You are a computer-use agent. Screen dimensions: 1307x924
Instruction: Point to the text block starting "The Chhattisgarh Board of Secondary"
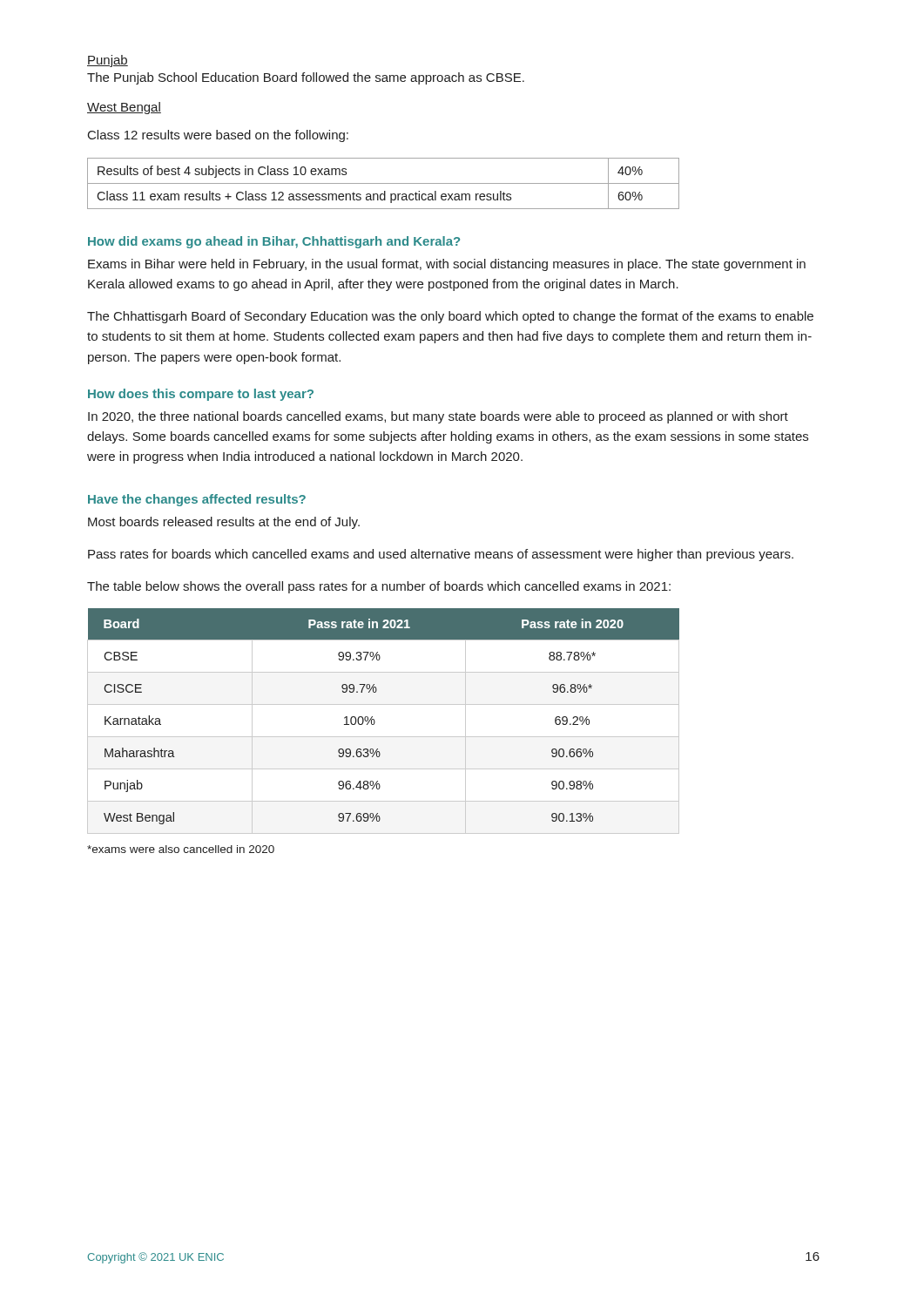click(x=451, y=336)
